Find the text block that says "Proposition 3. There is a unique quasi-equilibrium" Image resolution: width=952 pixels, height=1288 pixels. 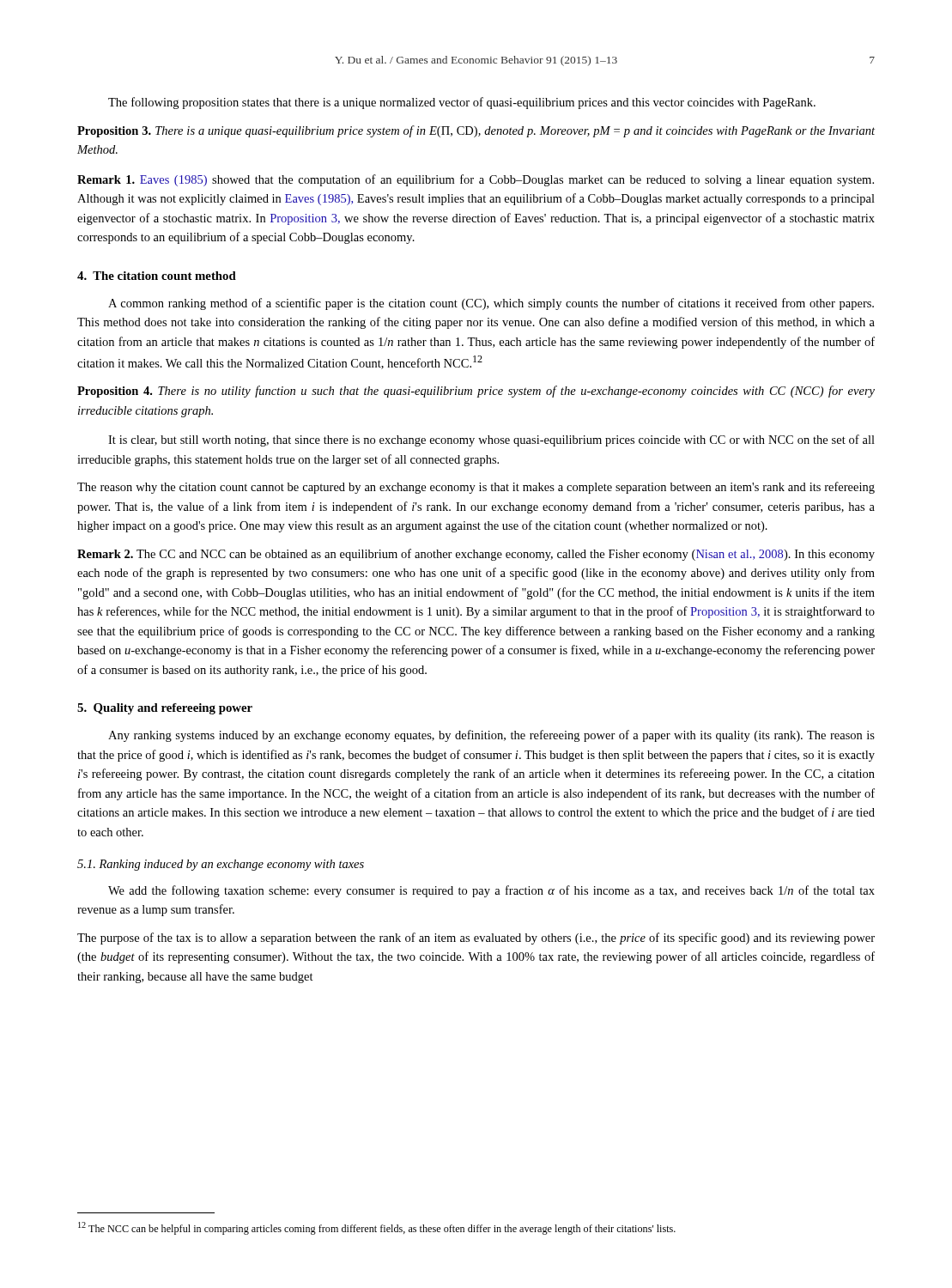[x=476, y=140]
